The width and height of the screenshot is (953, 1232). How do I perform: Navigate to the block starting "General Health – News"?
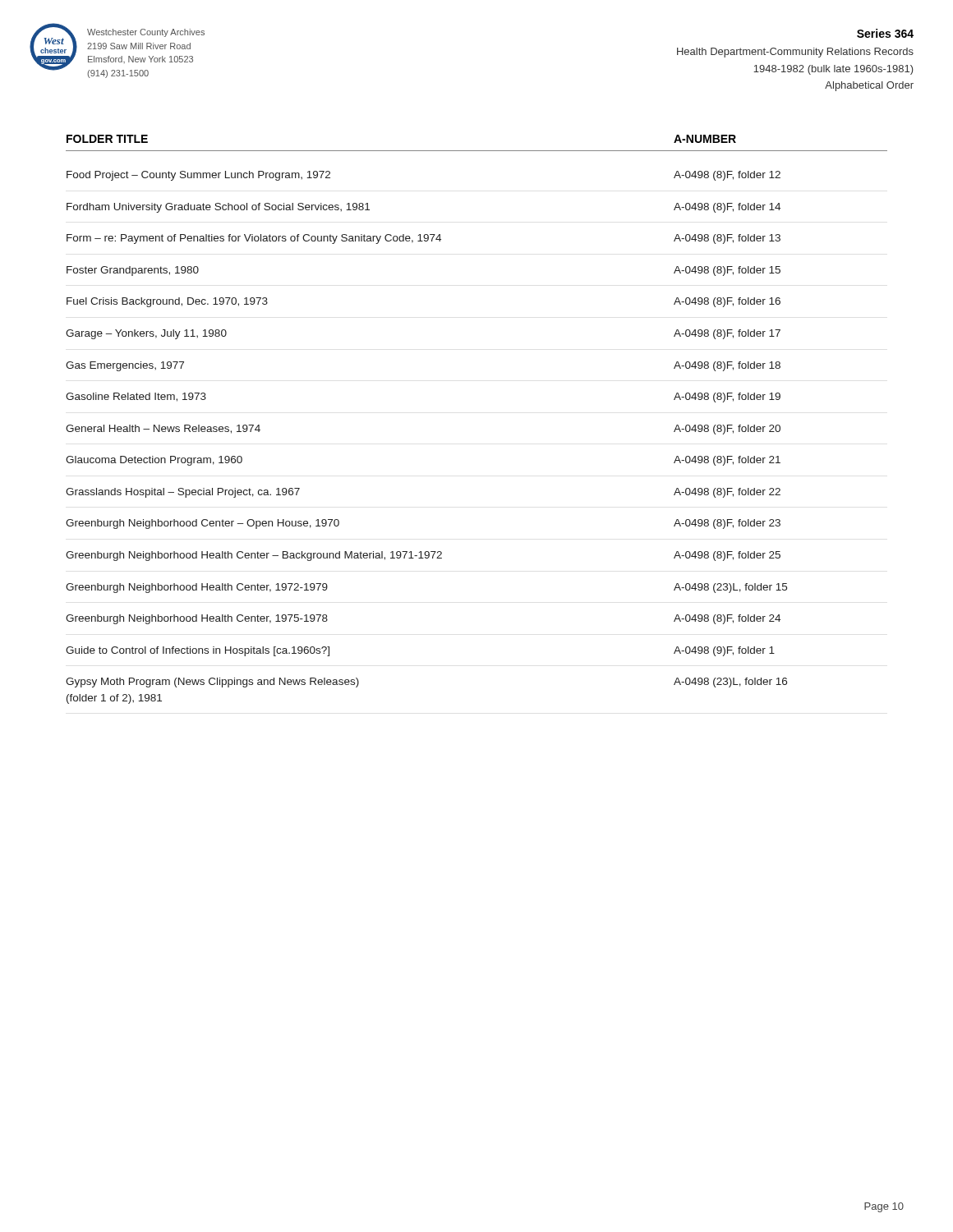pyautogui.click(x=157, y=429)
